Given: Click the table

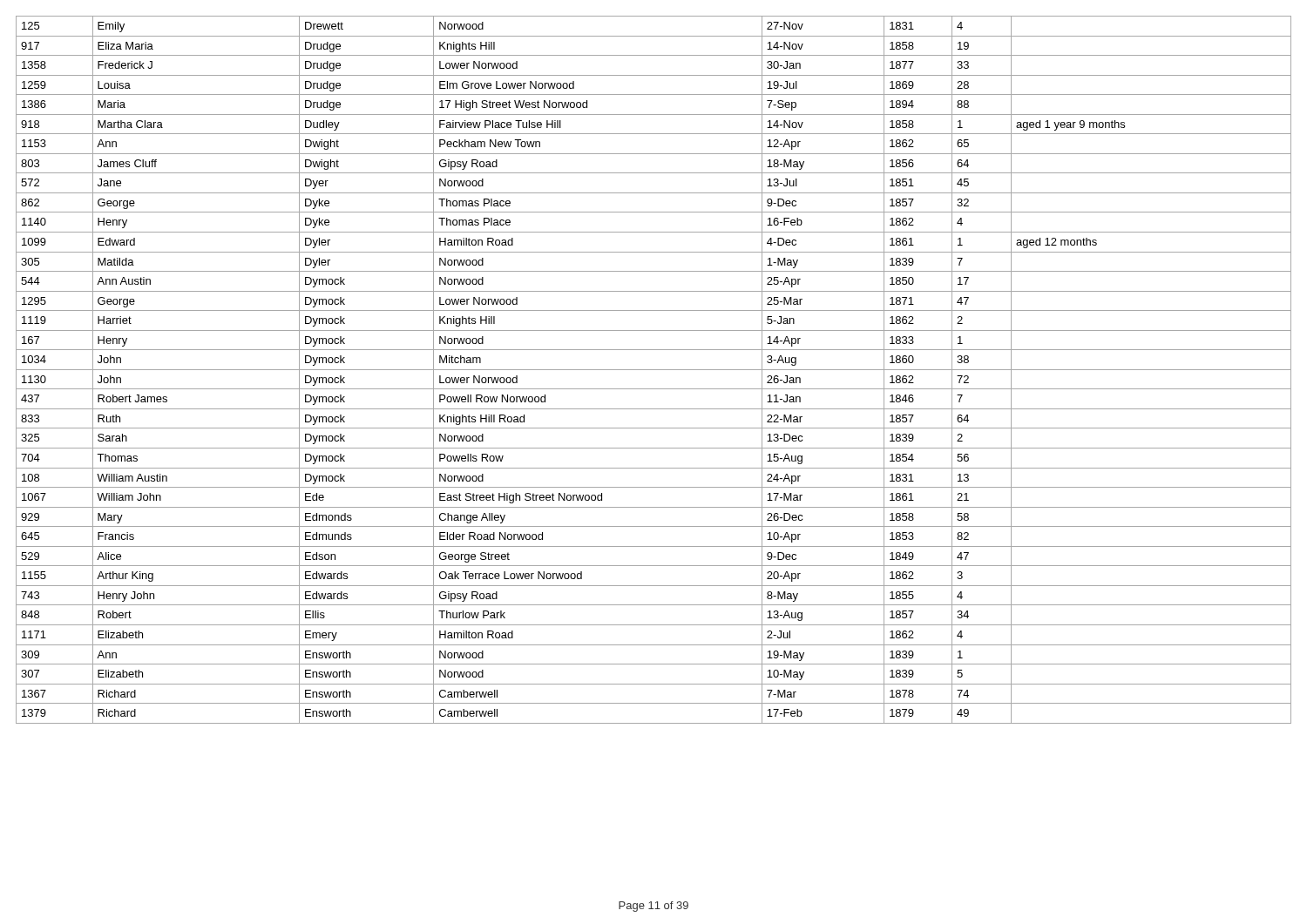Looking at the screenshot, I should click(x=654, y=370).
